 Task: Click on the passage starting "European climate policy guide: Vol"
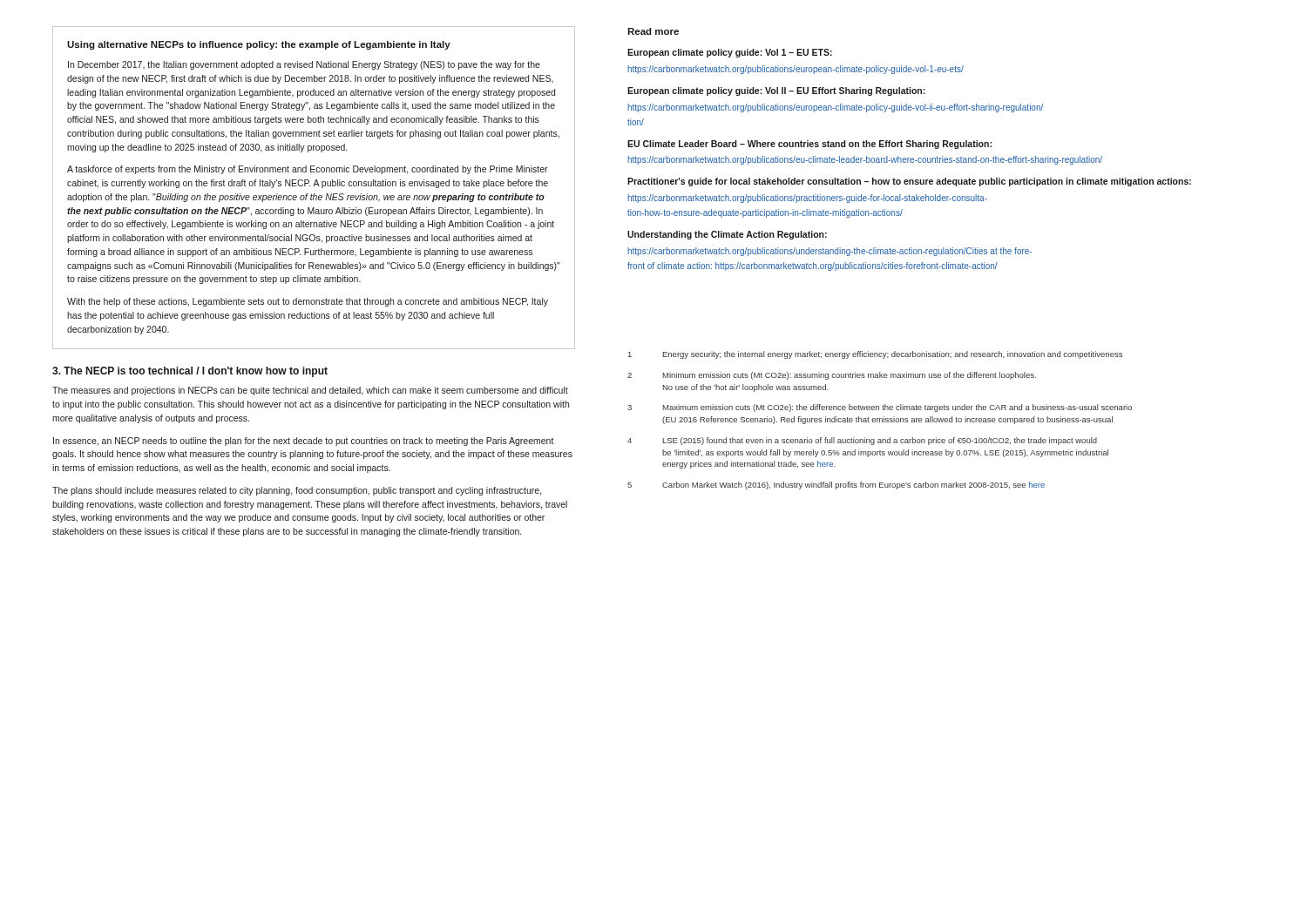[941, 159]
